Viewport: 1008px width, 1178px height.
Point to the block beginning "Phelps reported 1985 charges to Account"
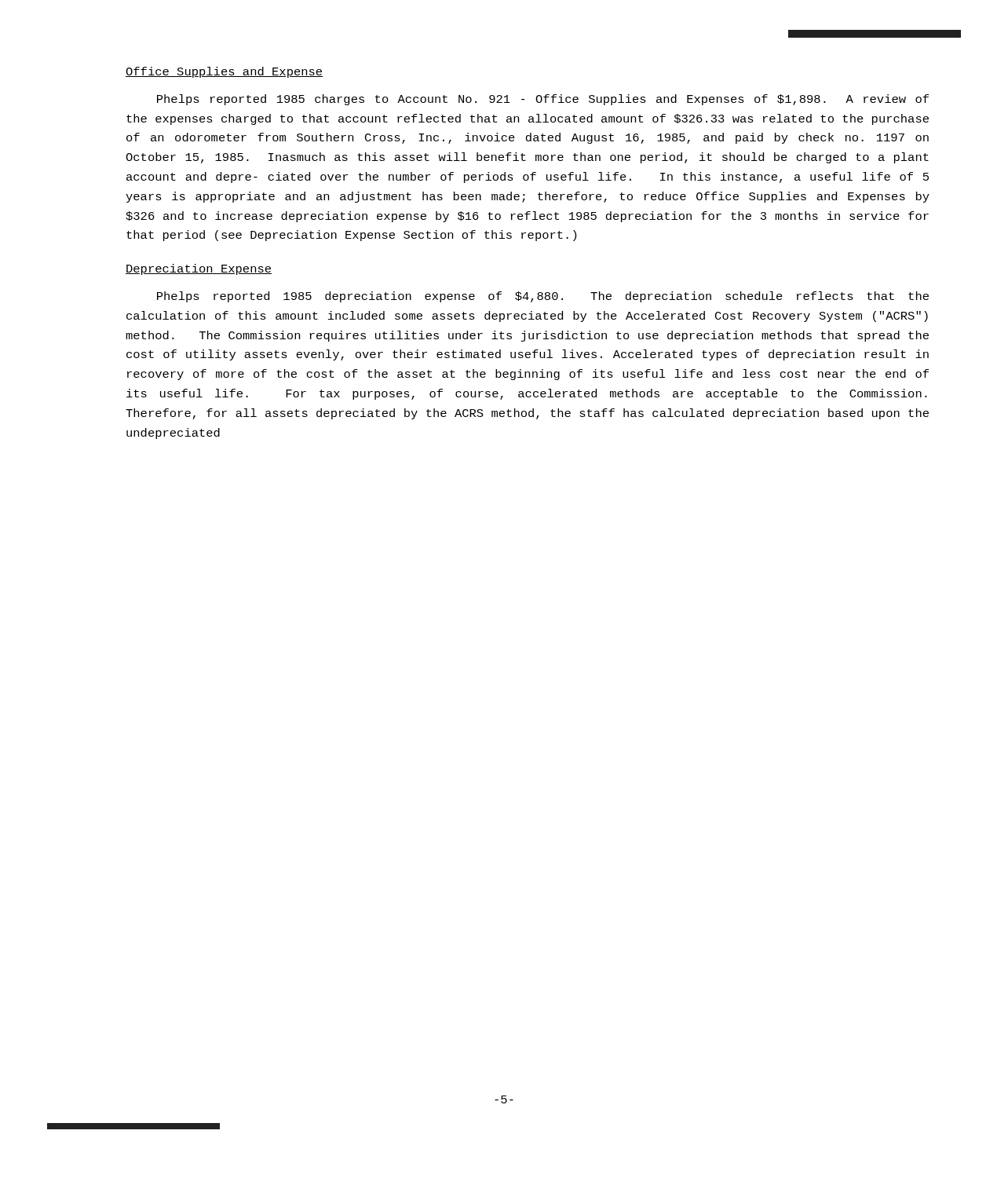[528, 168]
